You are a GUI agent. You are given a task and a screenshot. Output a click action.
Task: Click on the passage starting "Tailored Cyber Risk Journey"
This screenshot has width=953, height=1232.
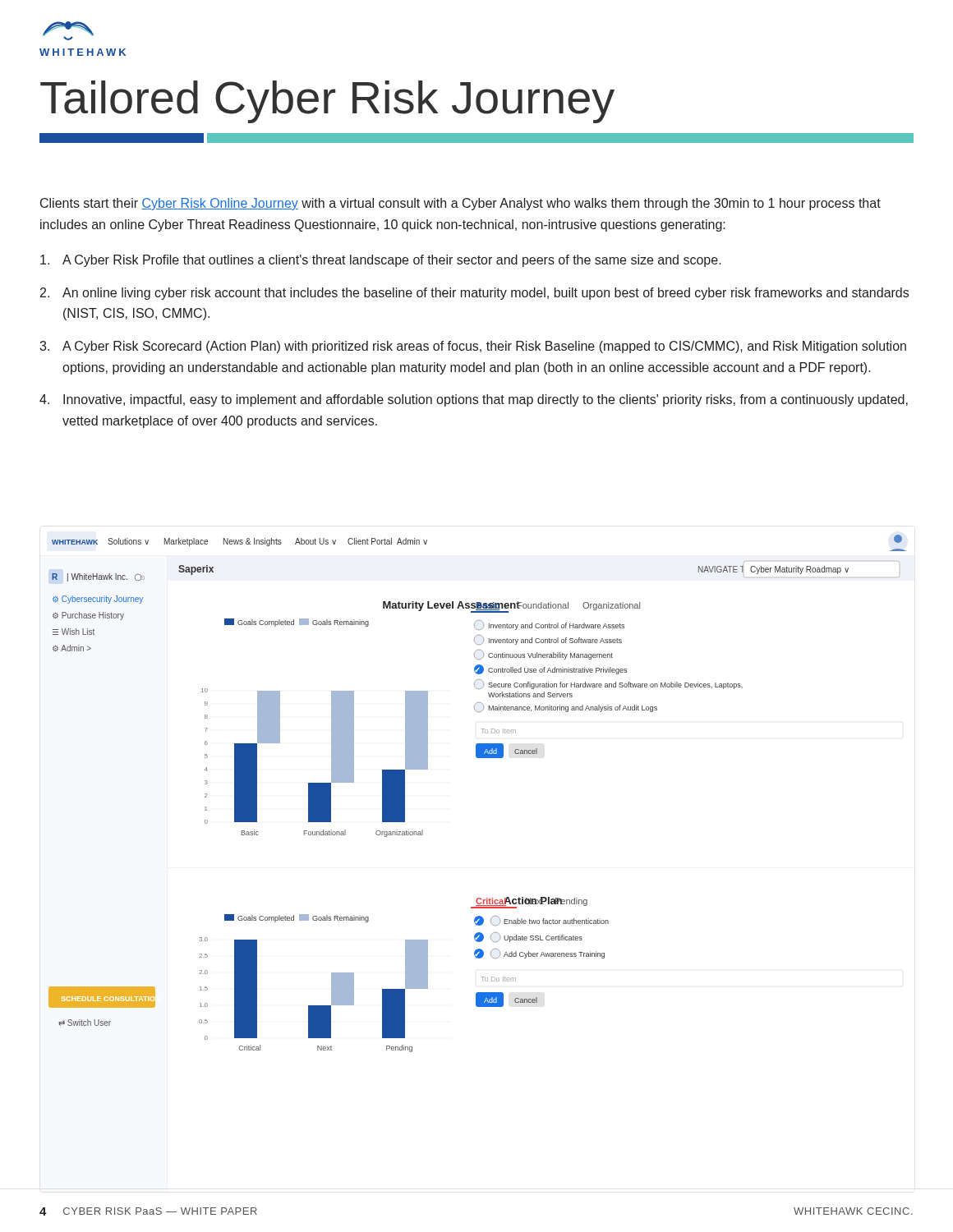tap(476, 107)
